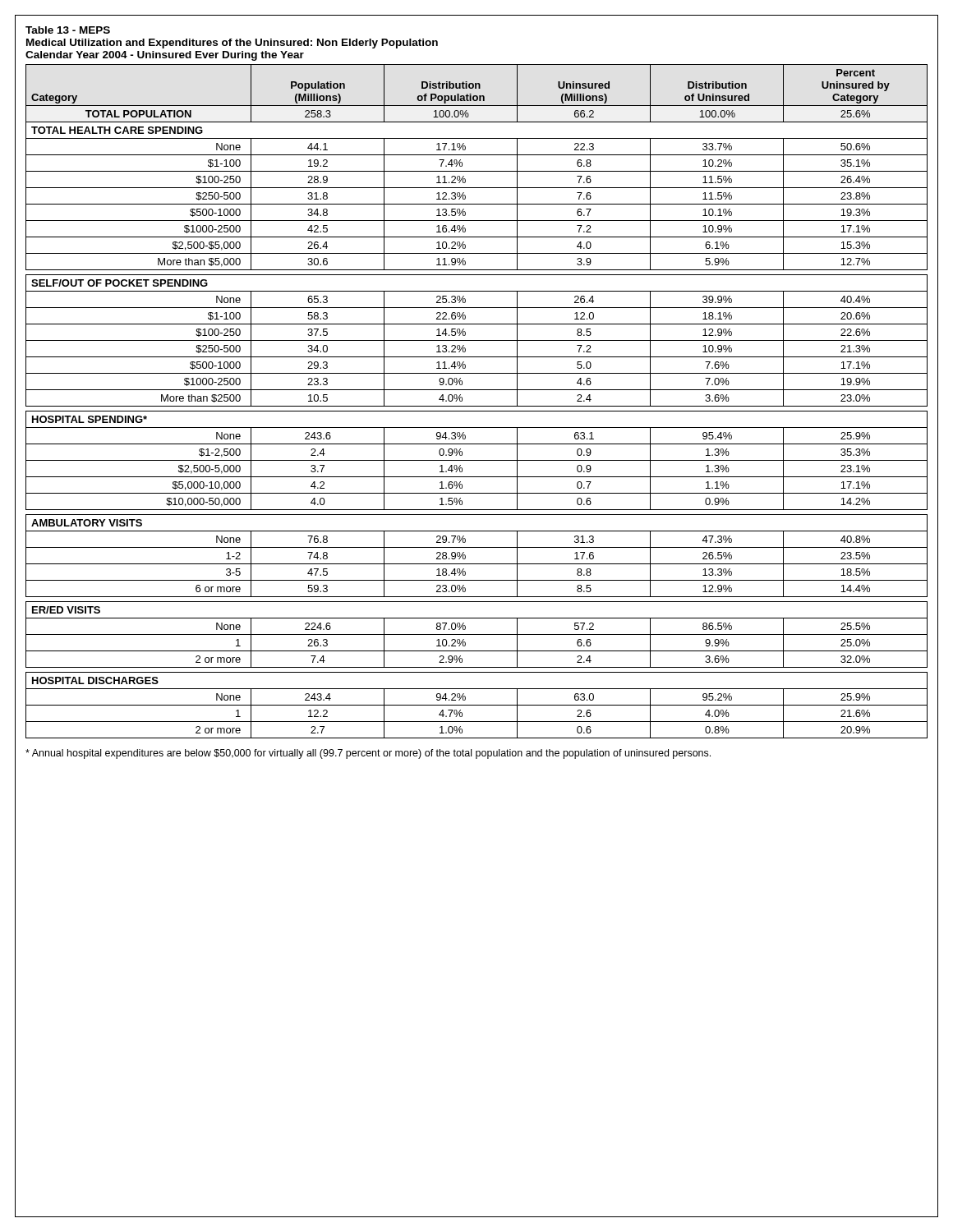
Task: Select the block starting "Table 13 - MEPS Medical"
Action: click(68, 30)
